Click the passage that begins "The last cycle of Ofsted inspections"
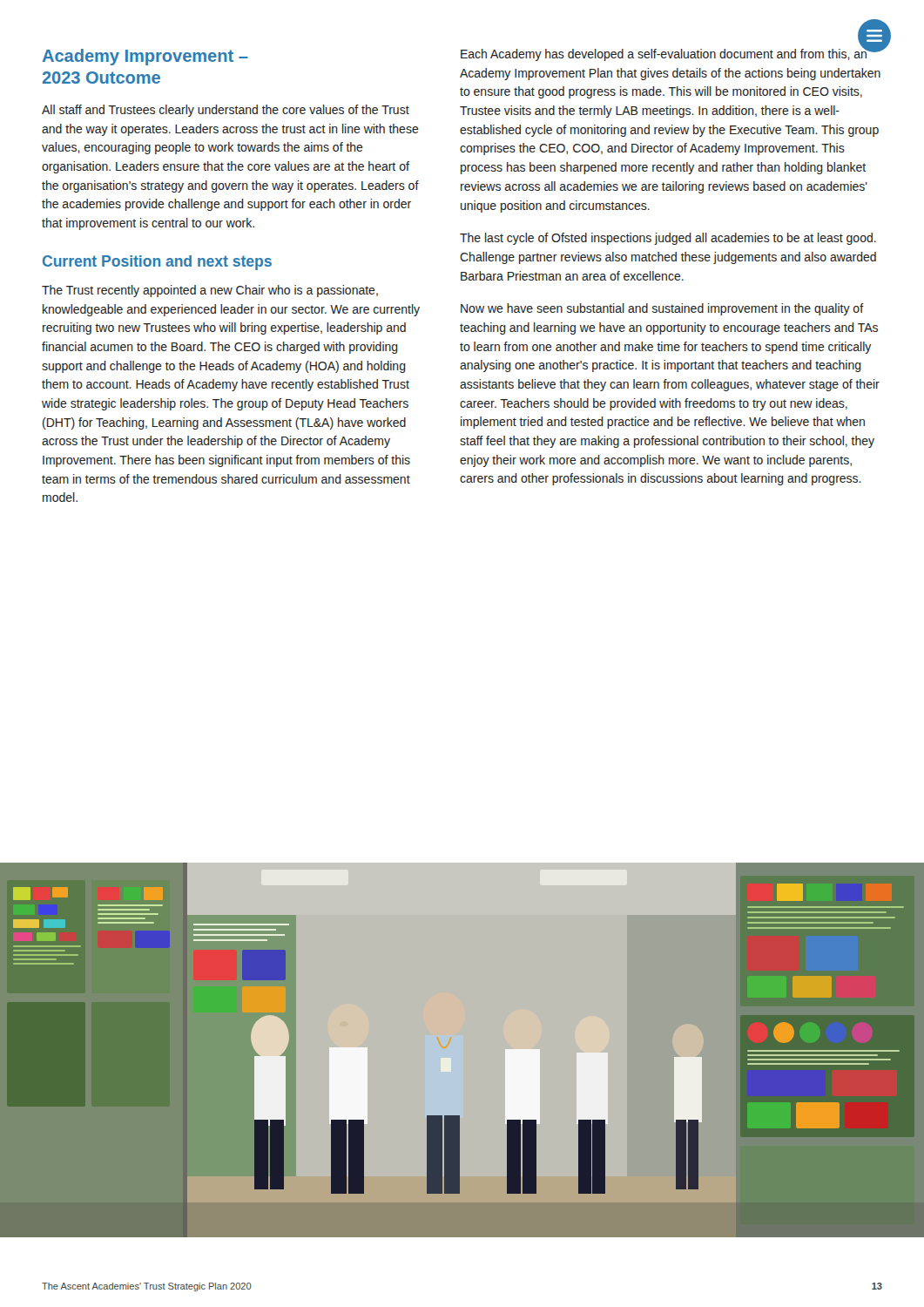Viewport: 924px width, 1307px height. pos(668,257)
